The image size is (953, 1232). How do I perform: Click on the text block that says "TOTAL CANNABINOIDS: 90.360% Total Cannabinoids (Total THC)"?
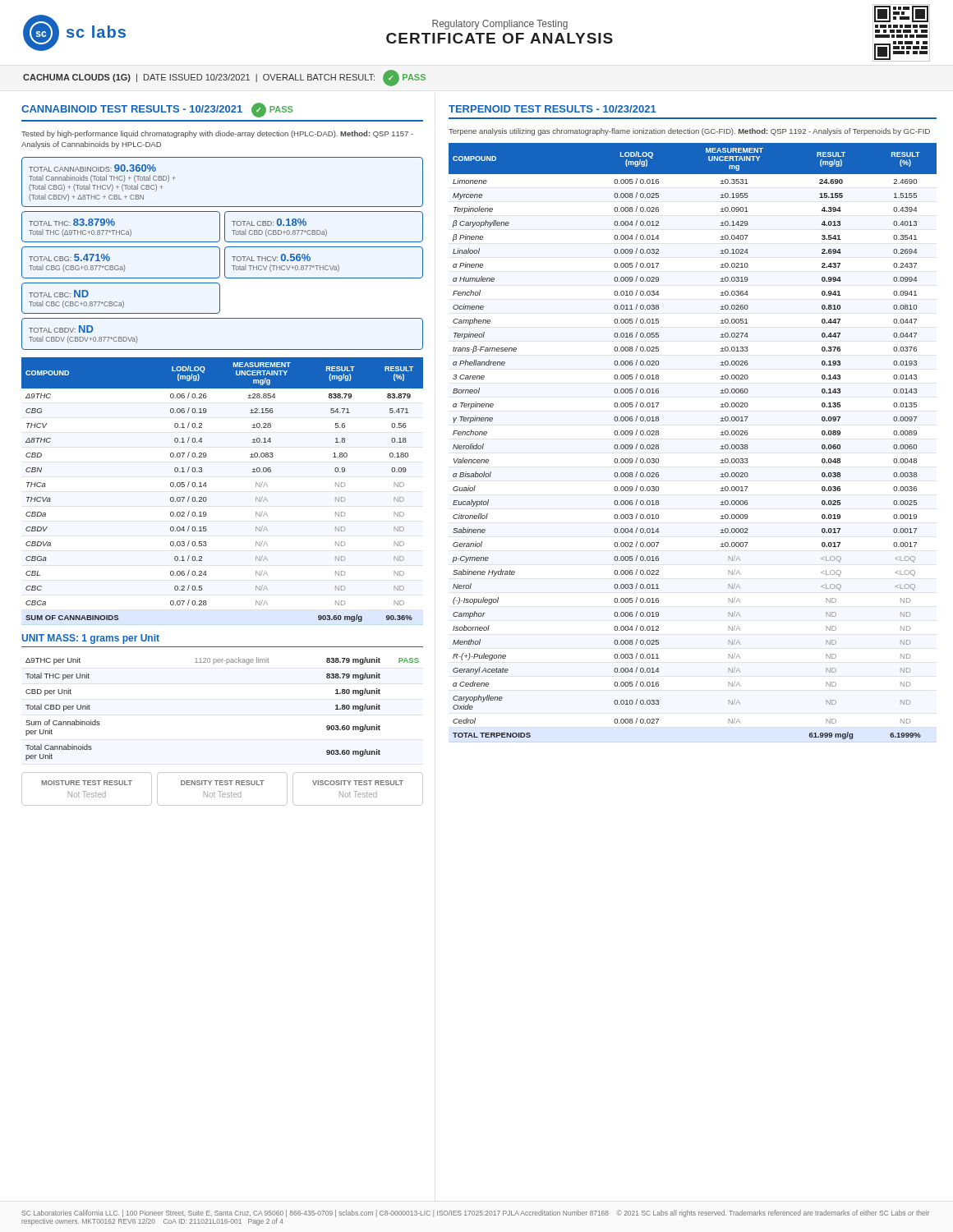click(x=92, y=168)
